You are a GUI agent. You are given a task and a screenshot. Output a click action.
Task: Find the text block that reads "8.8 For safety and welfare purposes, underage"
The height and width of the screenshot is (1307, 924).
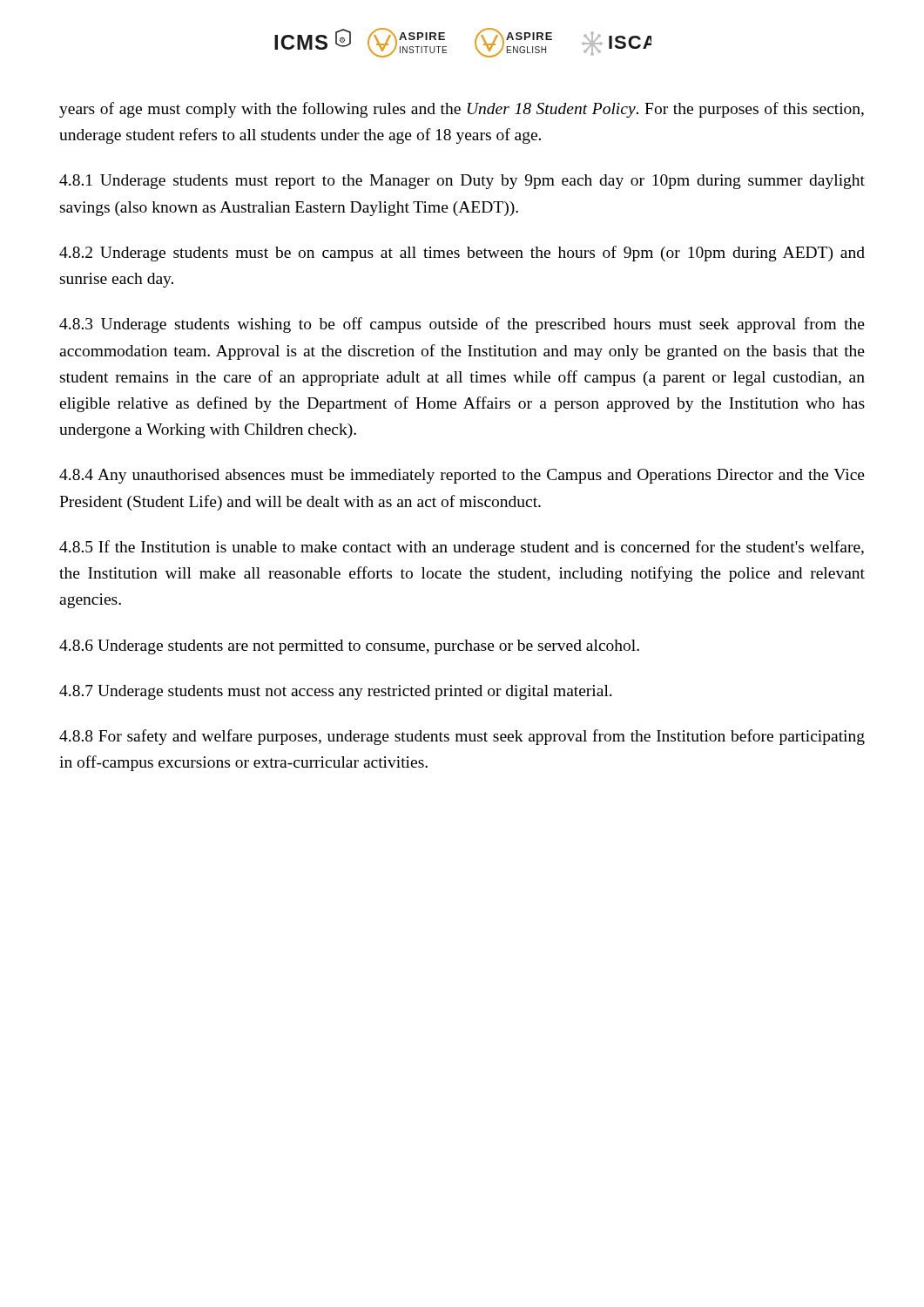point(462,749)
